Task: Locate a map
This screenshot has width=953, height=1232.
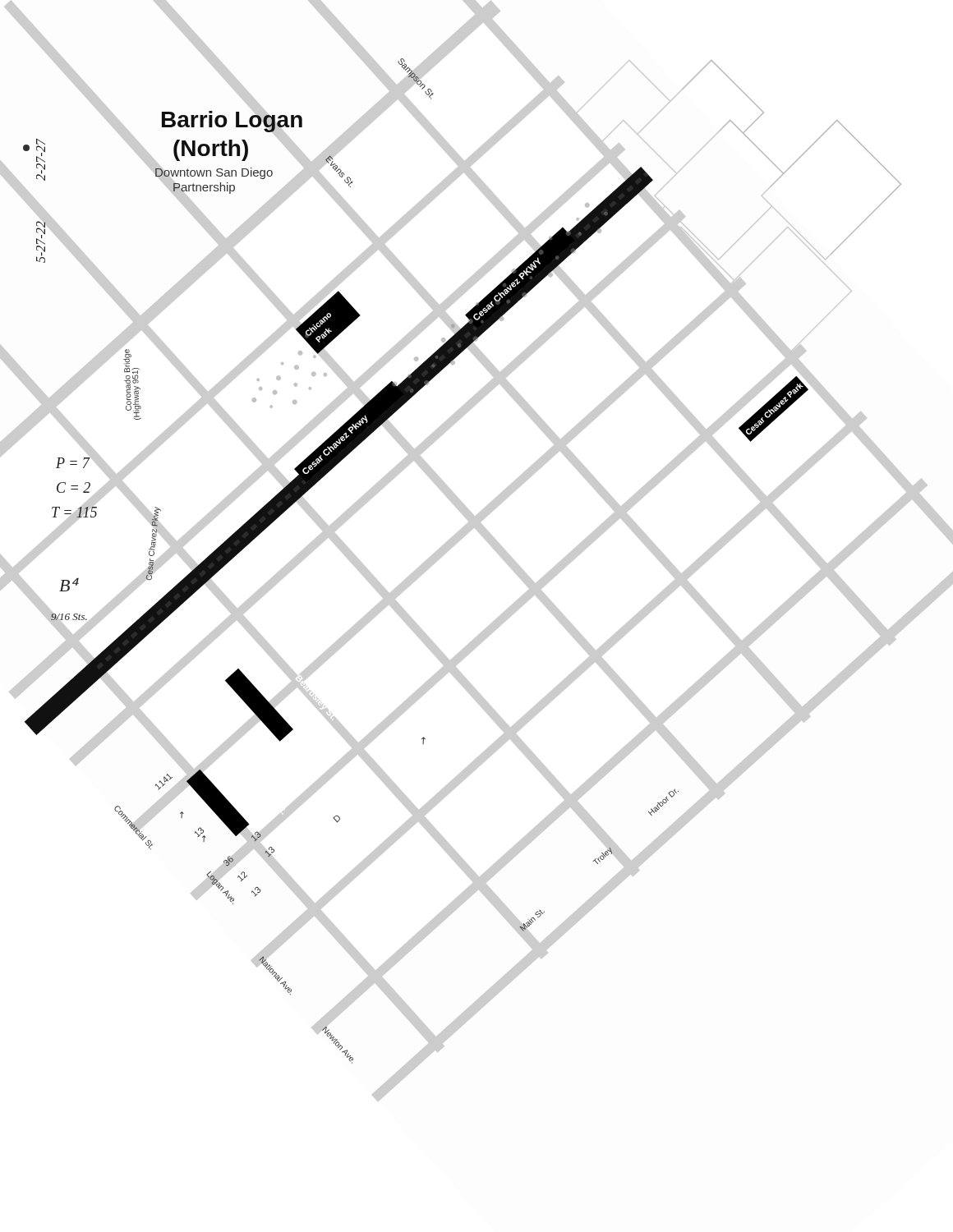Action: point(476,616)
